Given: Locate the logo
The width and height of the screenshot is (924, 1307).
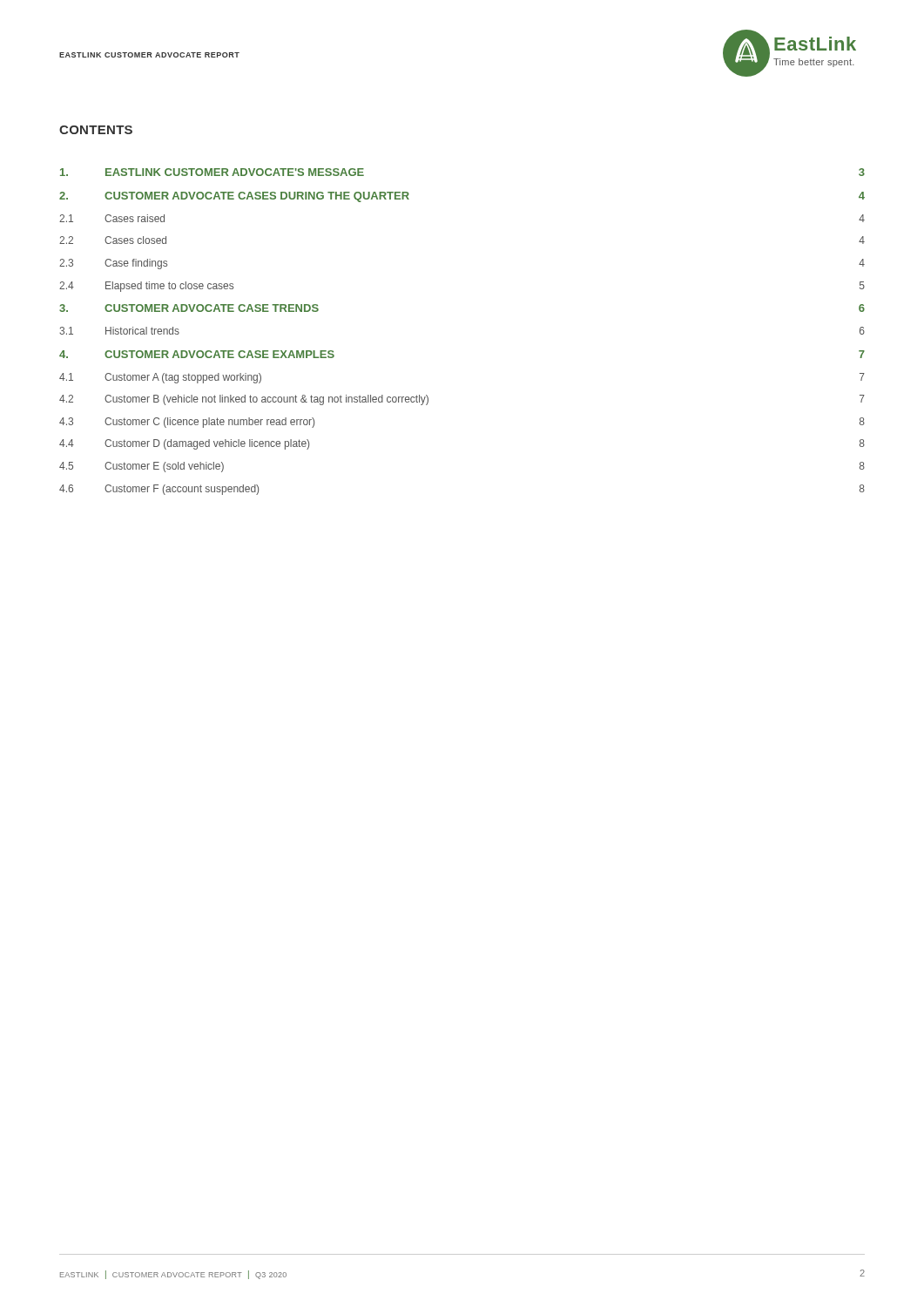Looking at the screenshot, I should tap(793, 53).
